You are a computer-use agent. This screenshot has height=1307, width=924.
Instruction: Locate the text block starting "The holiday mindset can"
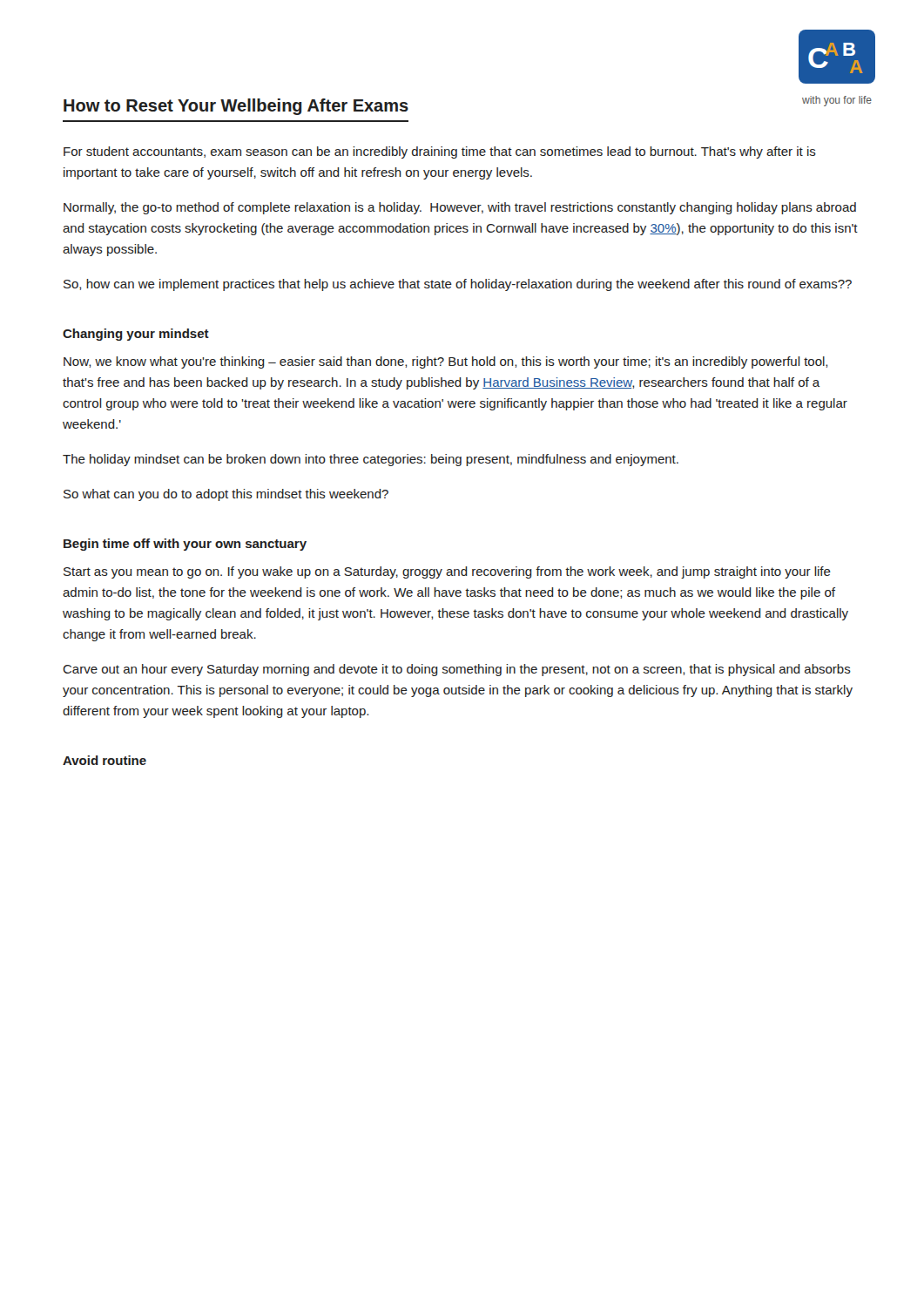371,459
